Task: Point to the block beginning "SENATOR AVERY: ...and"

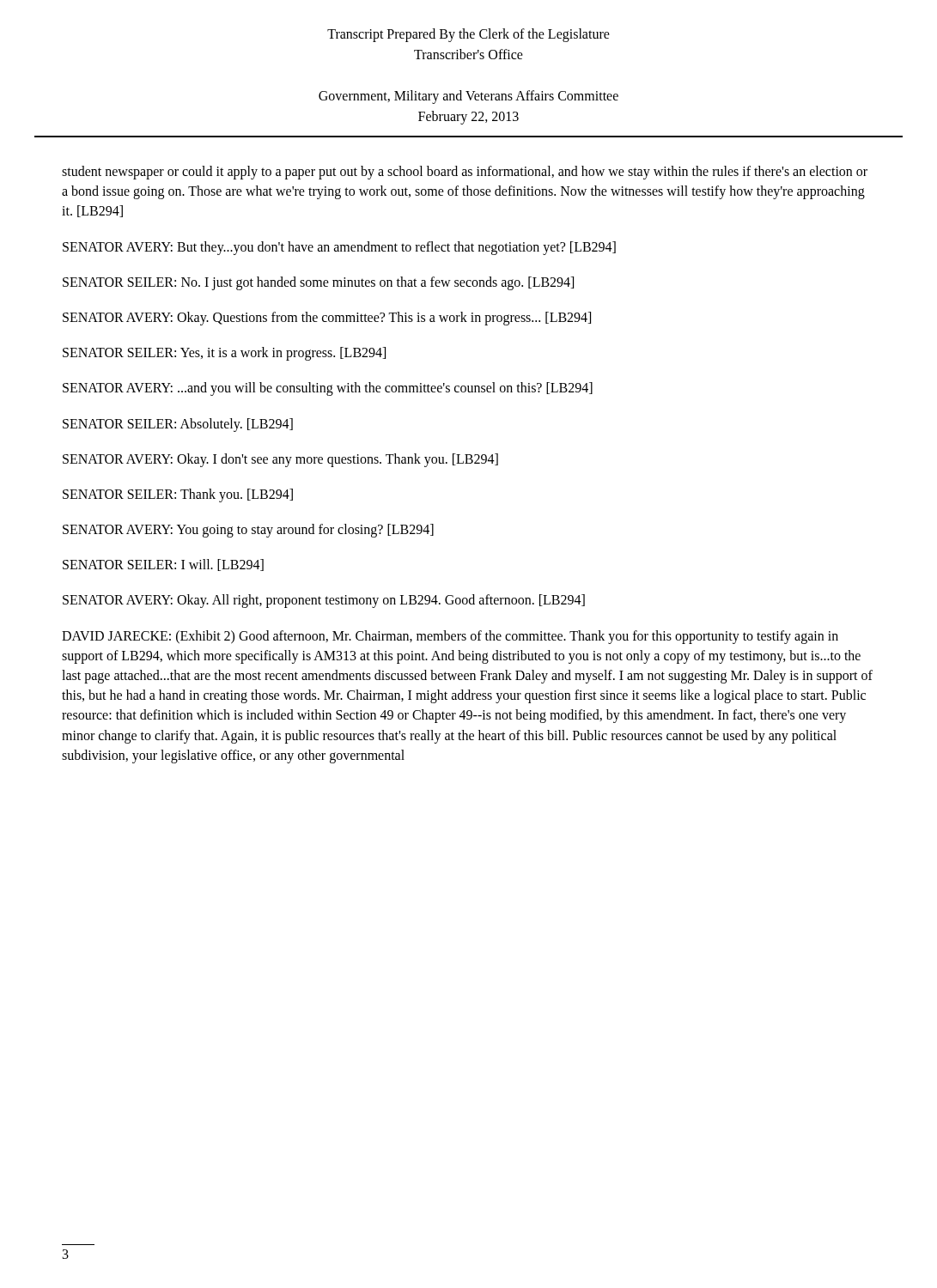Action: (327, 388)
